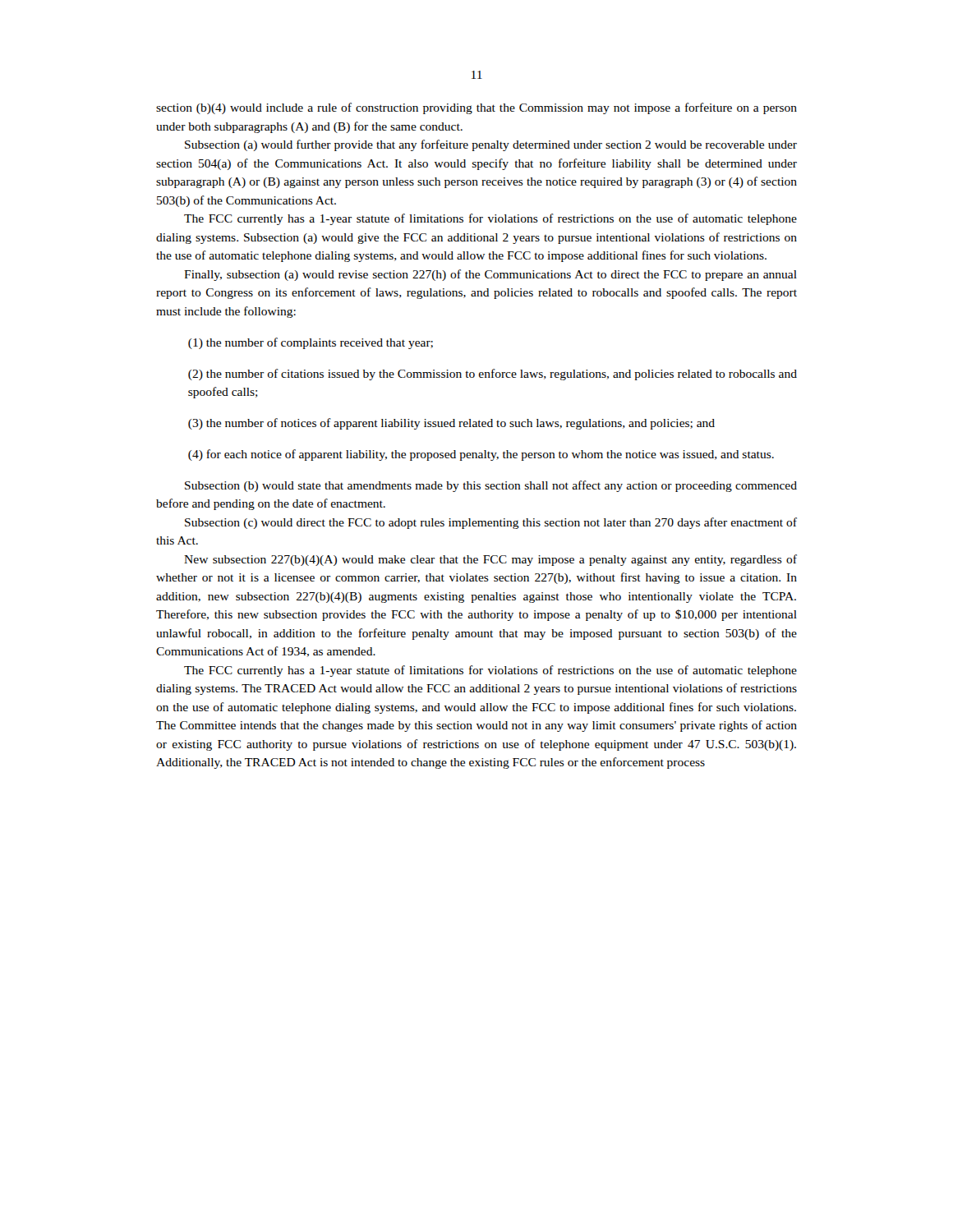Screen dimensions: 1232x953
Task: Click on the region starting "(1) the number of"
Action: [x=311, y=343]
